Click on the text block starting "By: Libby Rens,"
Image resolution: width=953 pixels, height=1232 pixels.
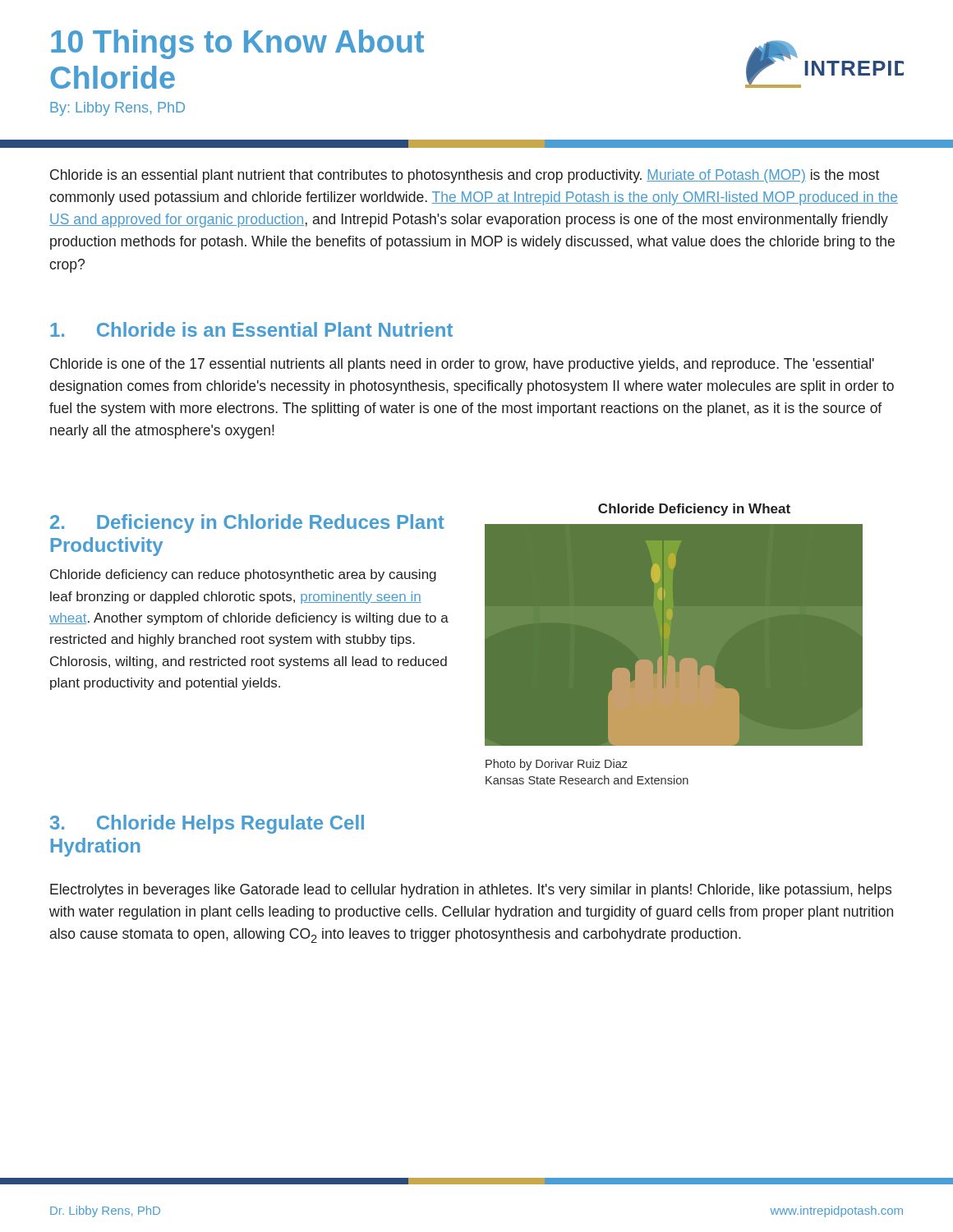pos(118,108)
